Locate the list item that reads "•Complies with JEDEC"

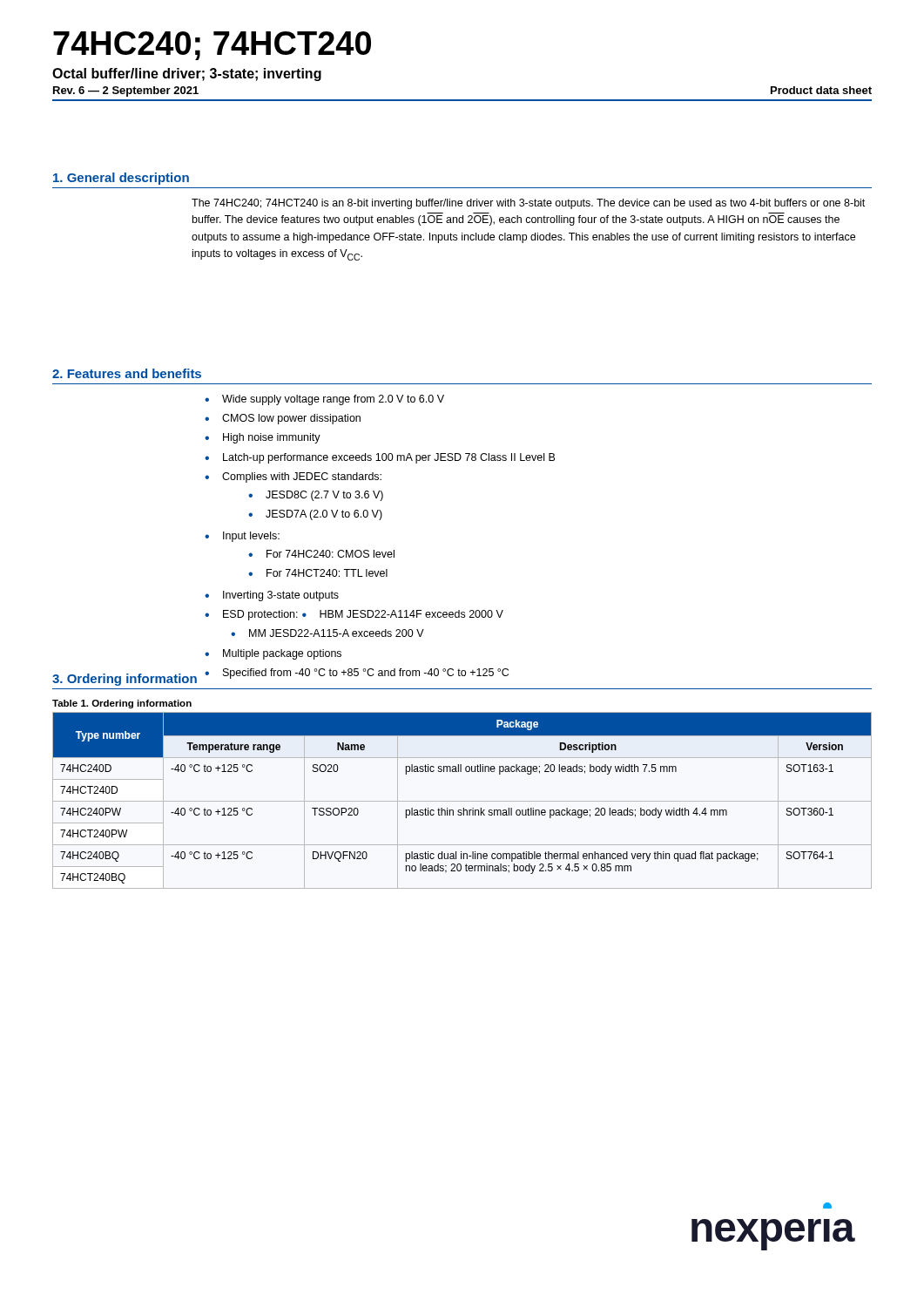(294, 497)
